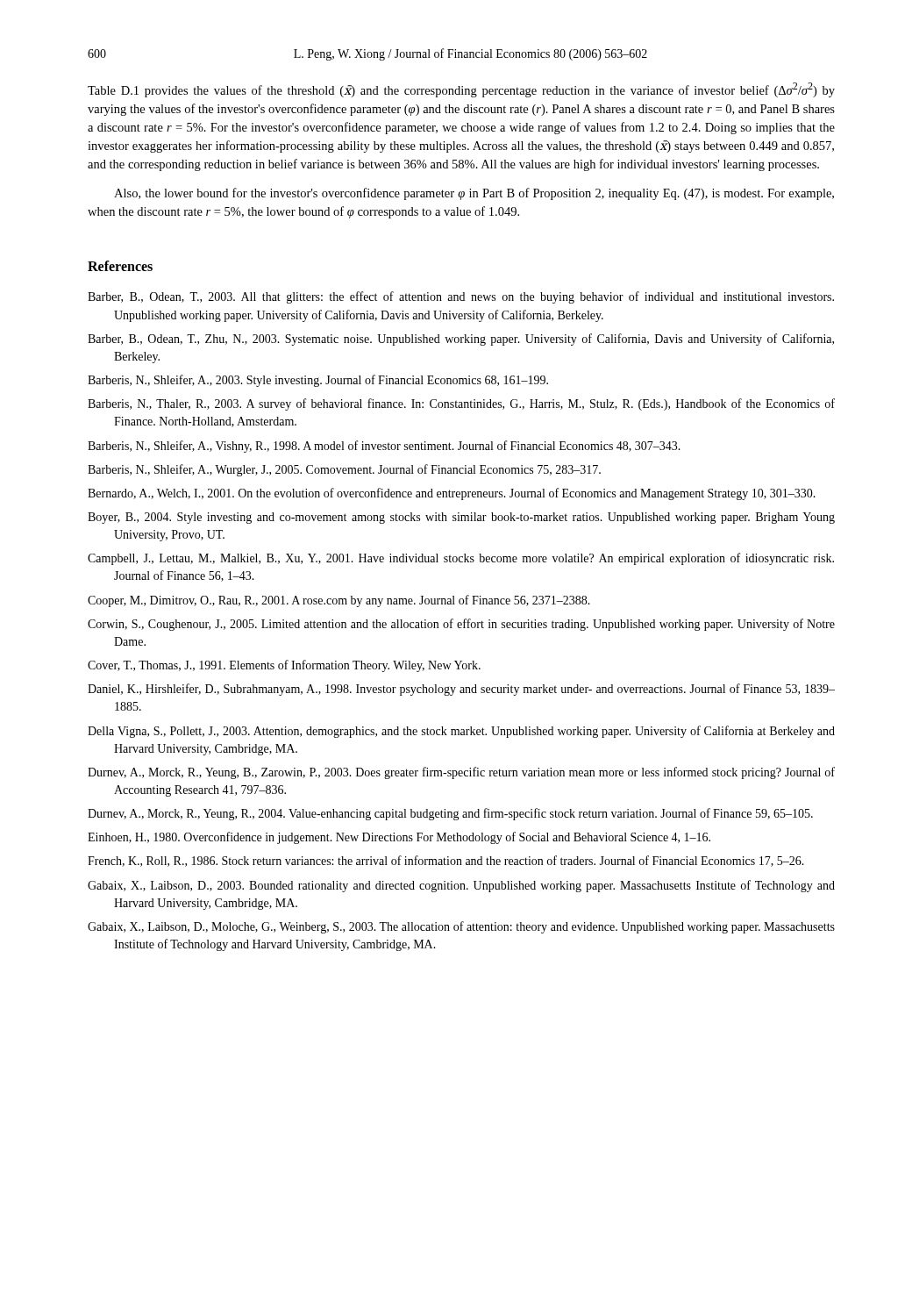Click on the element starting "Einhoen, H., 1980."
This screenshot has height=1316, width=905.
pyautogui.click(x=400, y=838)
